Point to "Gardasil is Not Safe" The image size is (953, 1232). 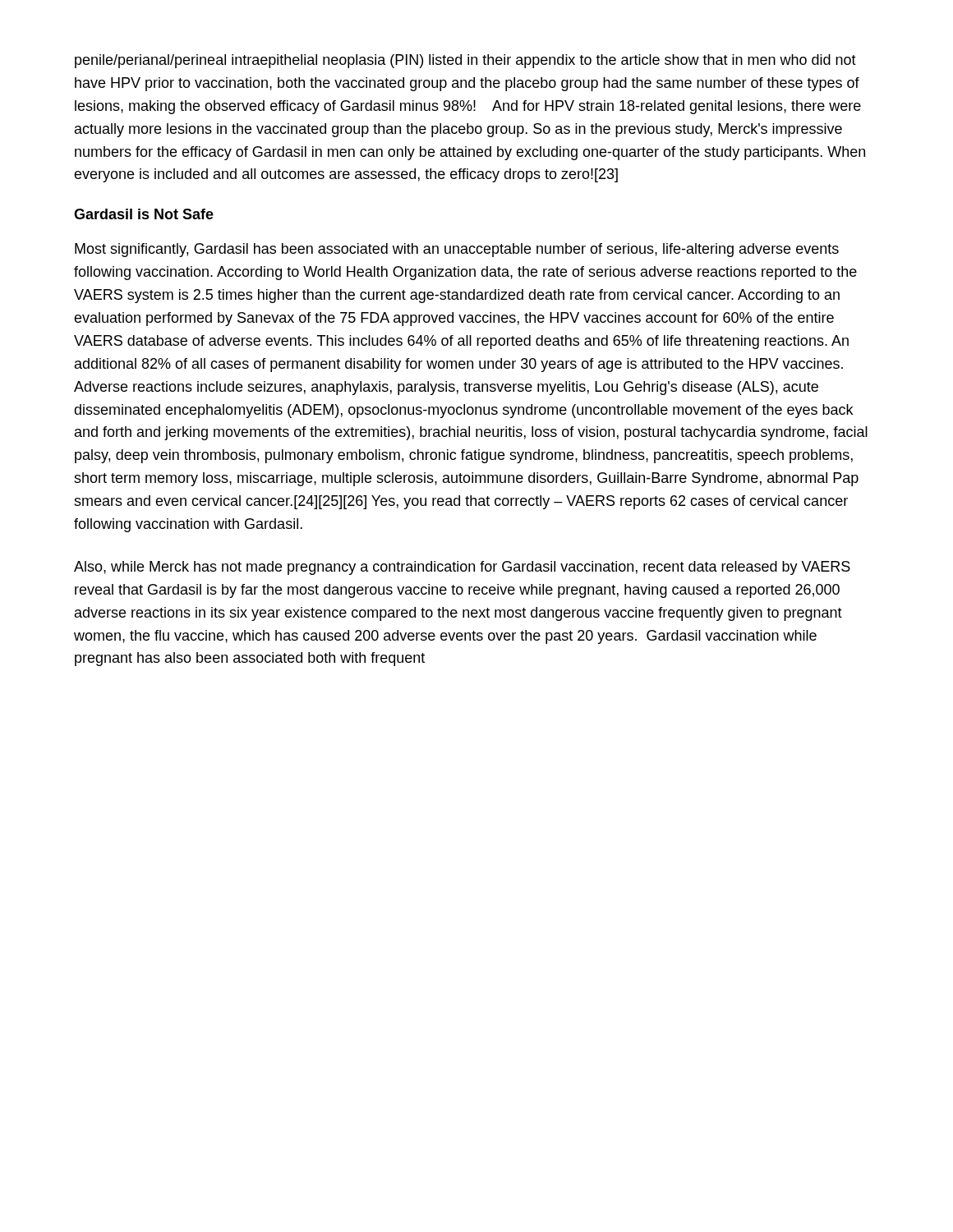[x=144, y=215]
